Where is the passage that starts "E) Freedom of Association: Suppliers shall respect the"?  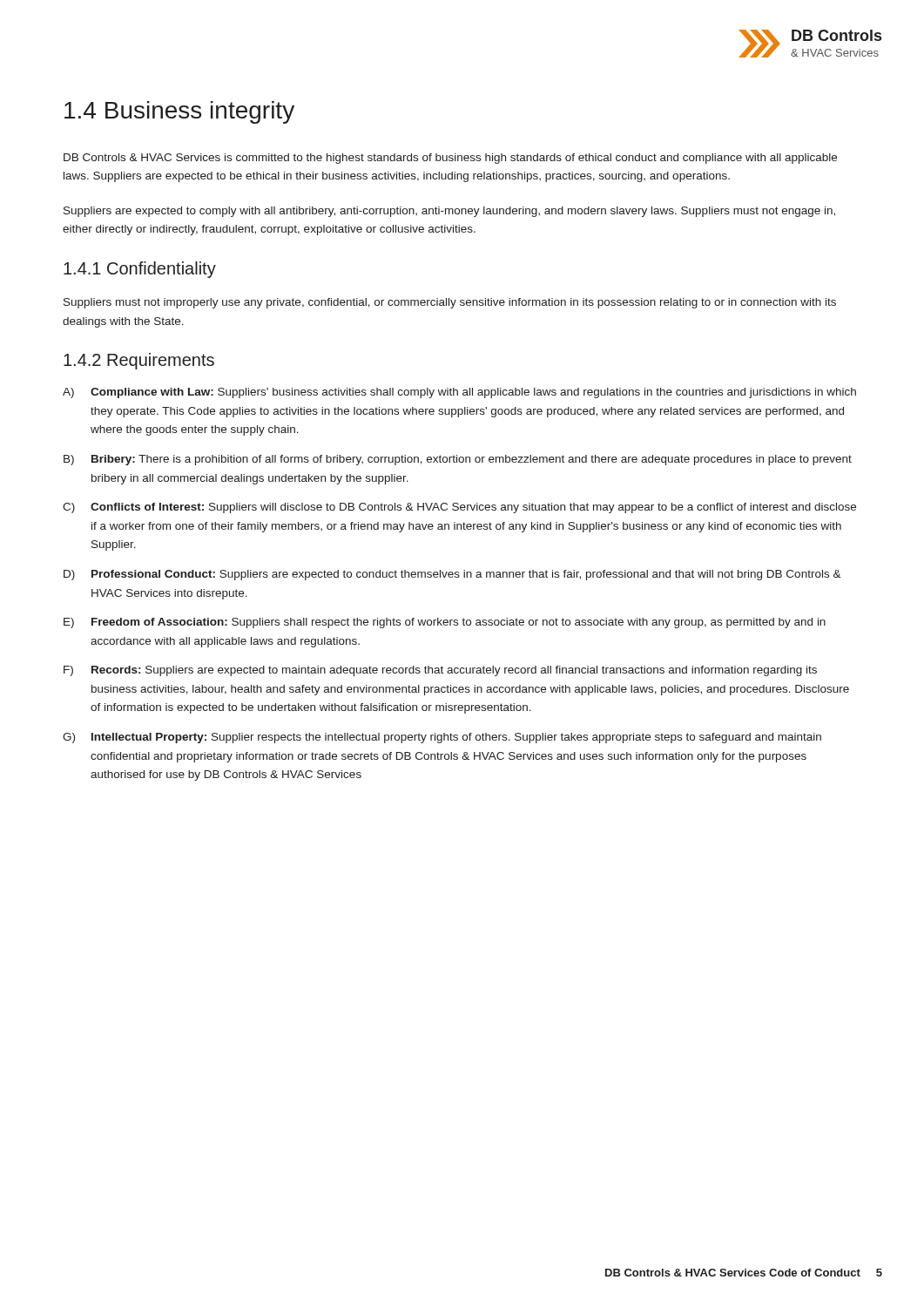click(462, 631)
